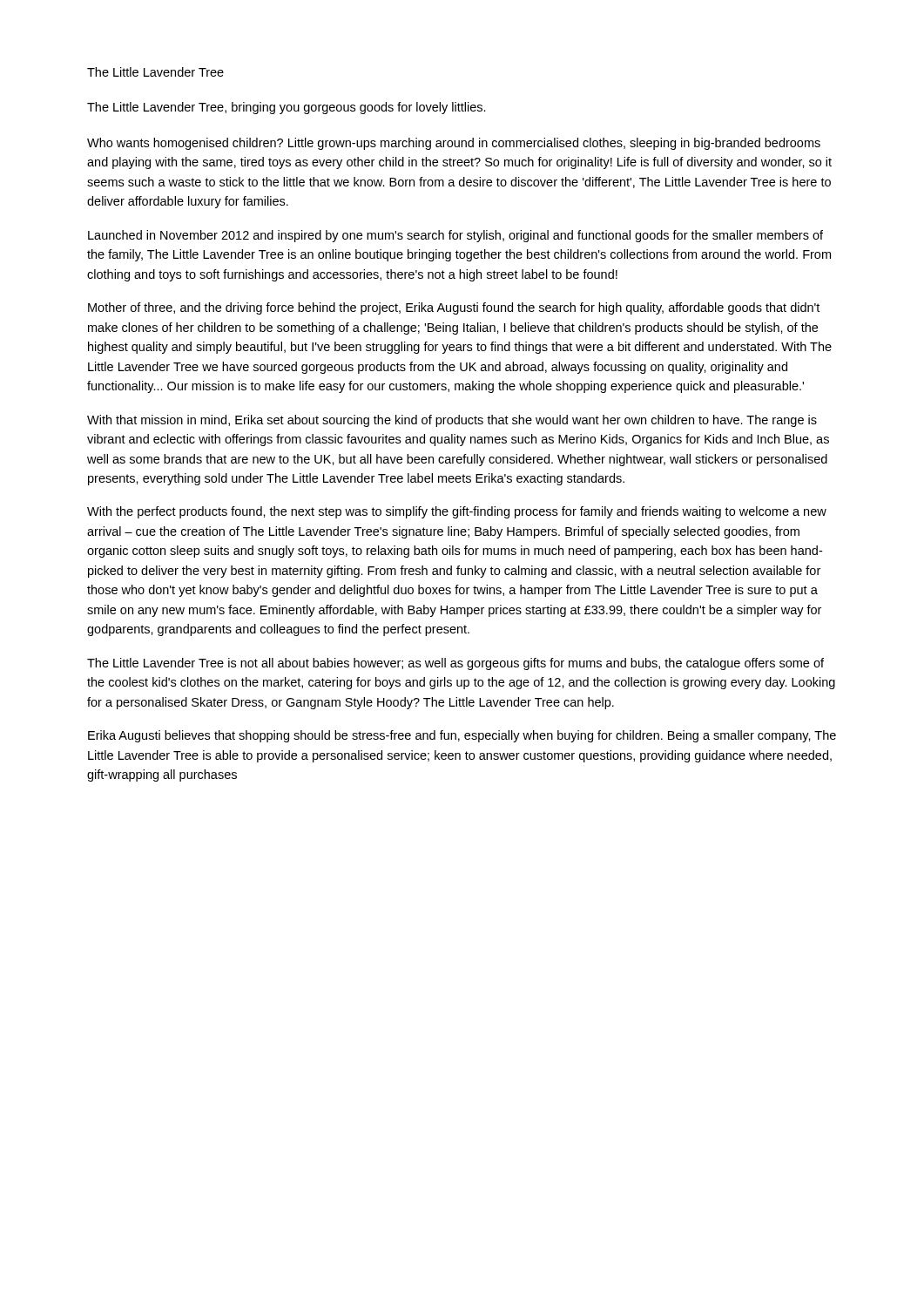Click on the text block that says "With the perfect products found, the next"
The image size is (924, 1307).
457,571
